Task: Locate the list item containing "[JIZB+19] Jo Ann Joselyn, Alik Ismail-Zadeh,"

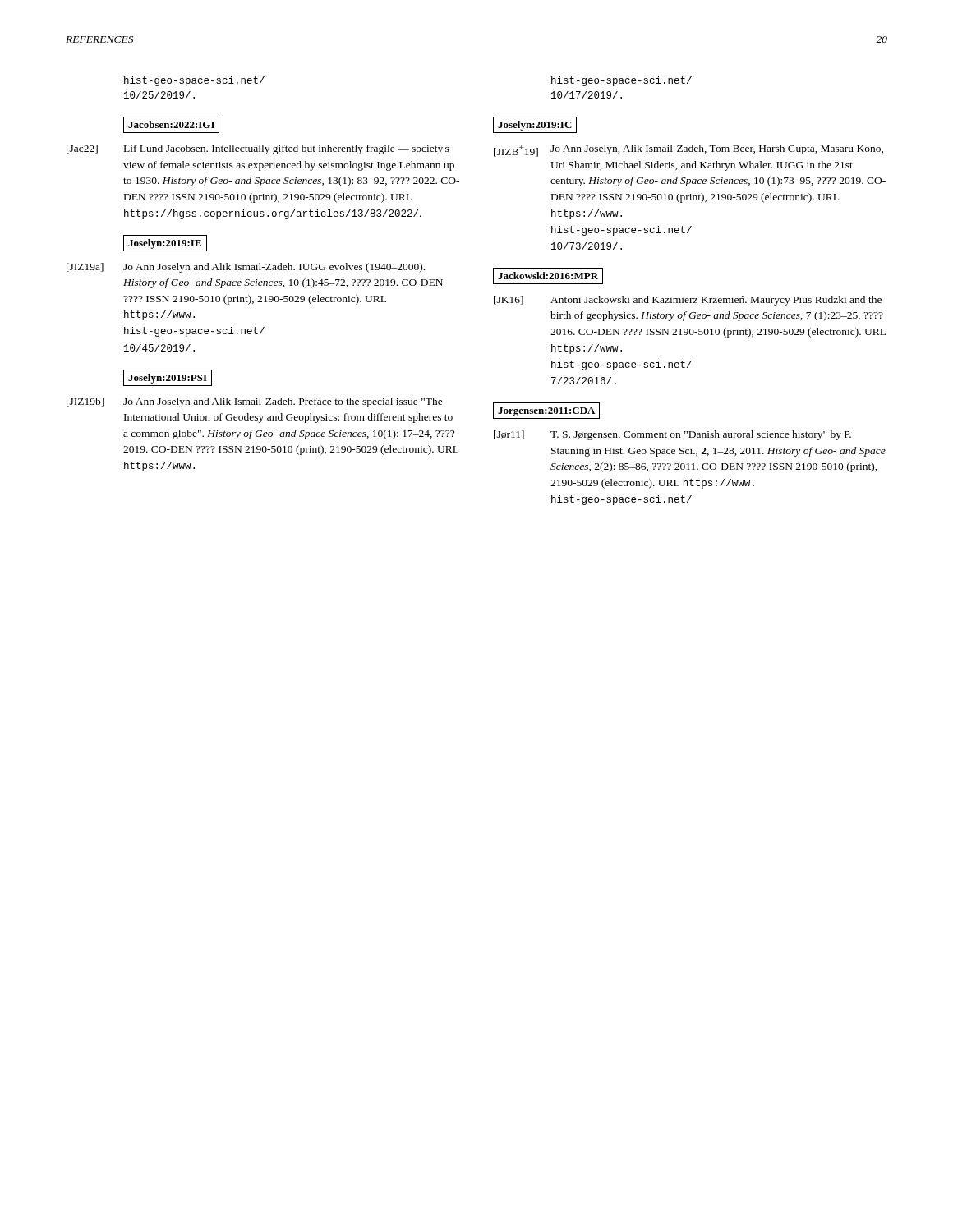Action: point(690,198)
